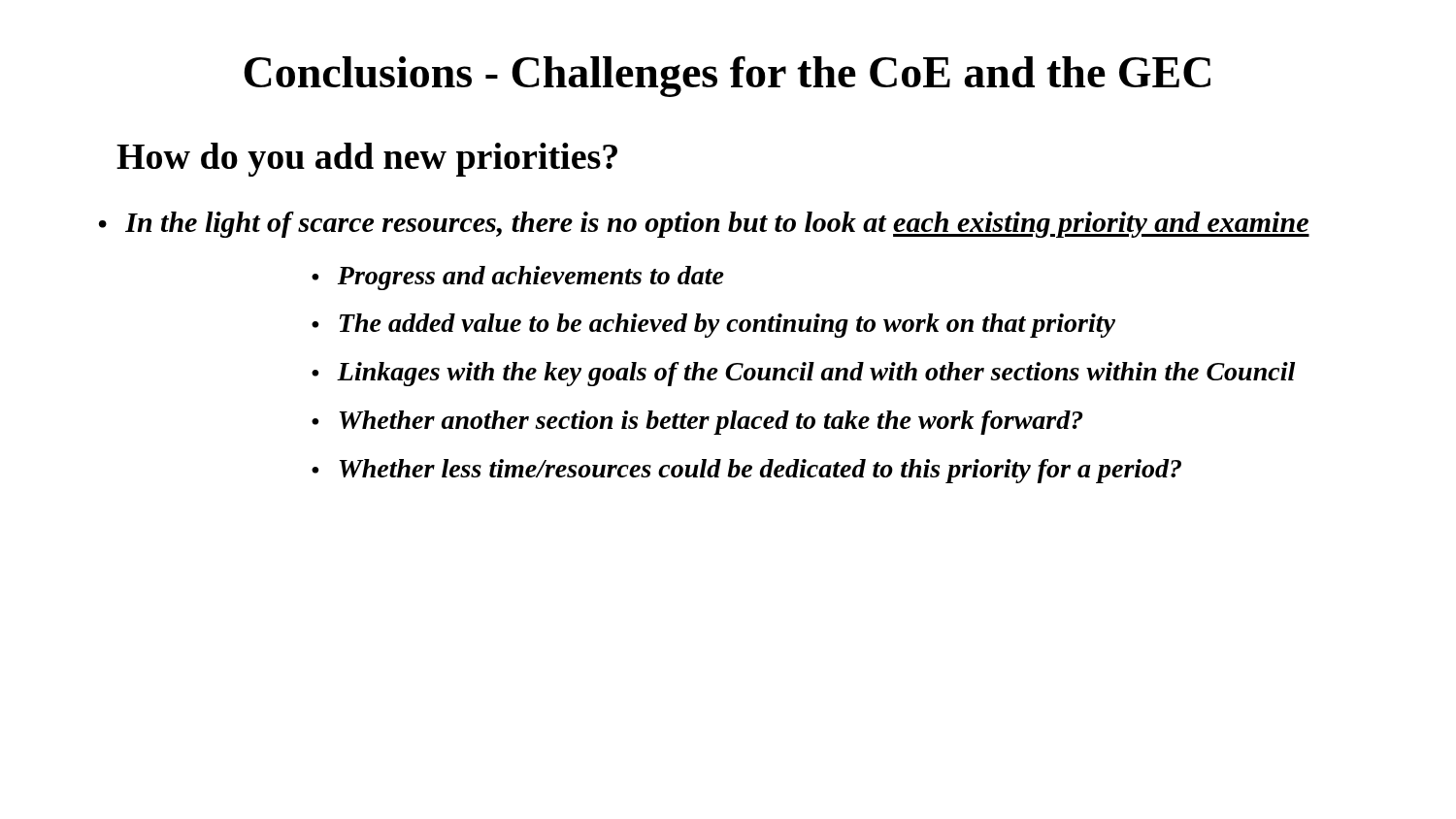Navigate to the text starting "How do you add new priorities?"
Viewport: 1456px width, 819px height.
click(x=367, y=160)
